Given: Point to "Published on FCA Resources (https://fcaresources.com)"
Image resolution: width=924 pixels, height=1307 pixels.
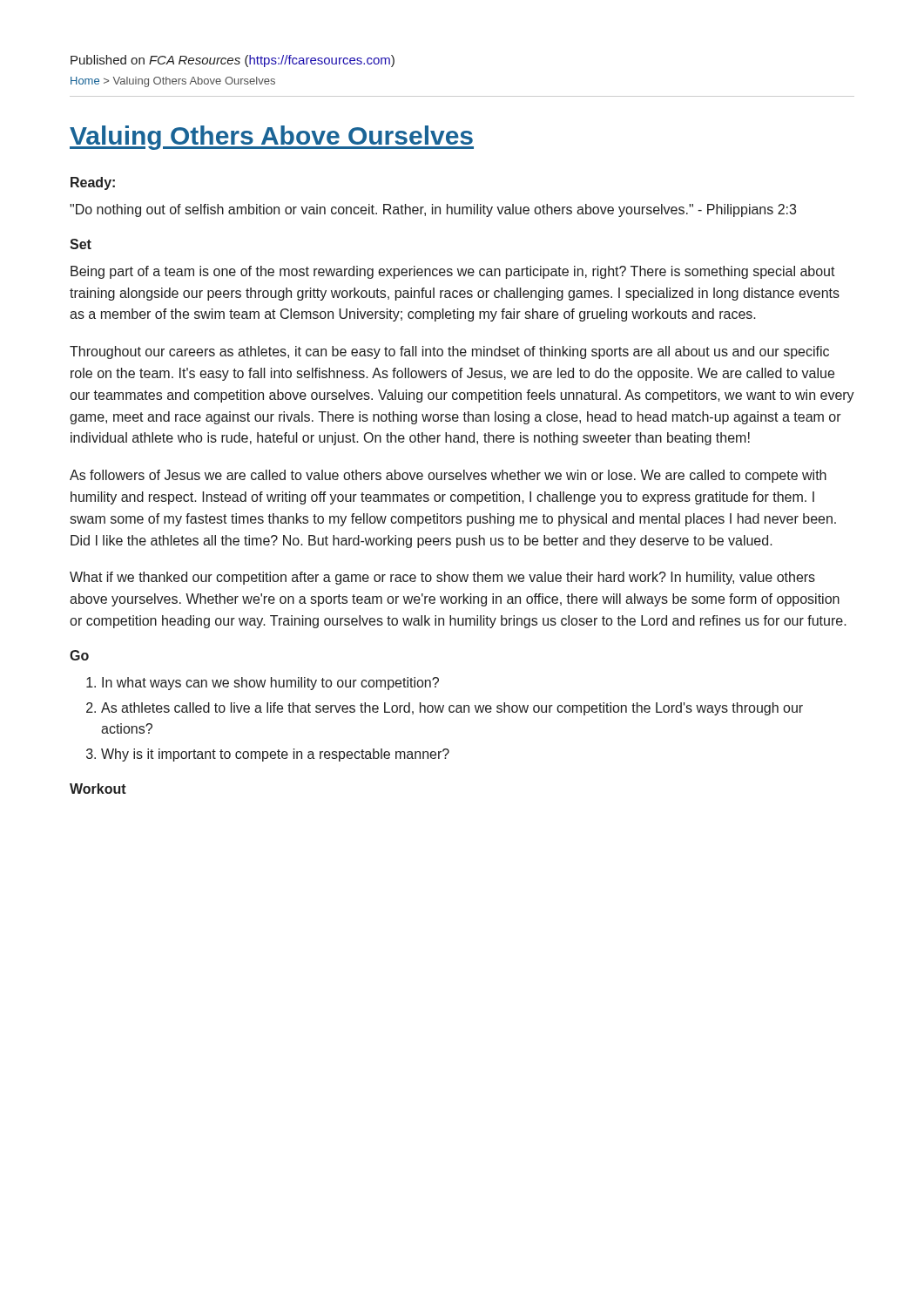Looking at the screenshot, I should pos(232,60).
